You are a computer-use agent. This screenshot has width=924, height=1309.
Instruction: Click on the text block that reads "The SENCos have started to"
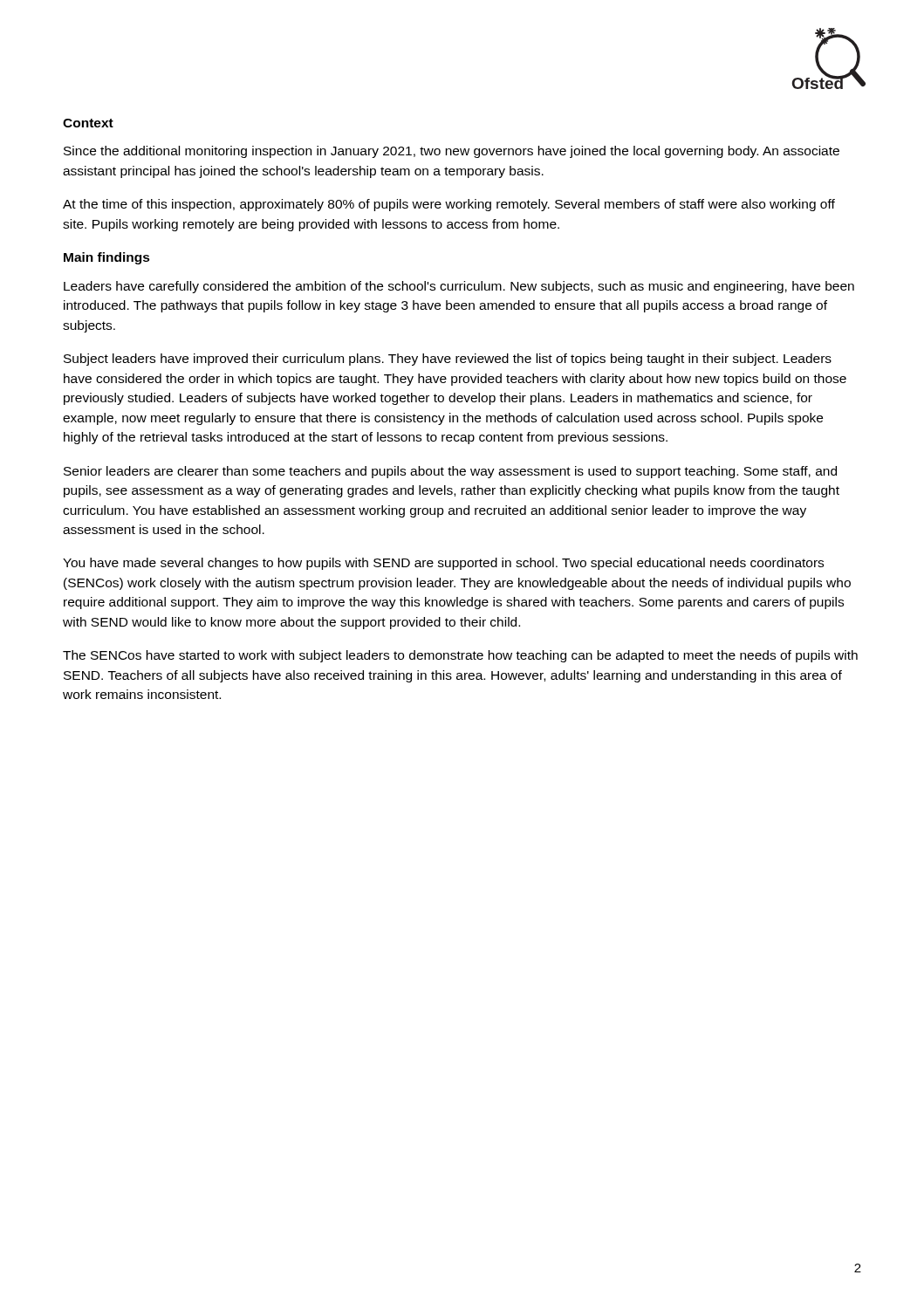(x=461, y=675)
